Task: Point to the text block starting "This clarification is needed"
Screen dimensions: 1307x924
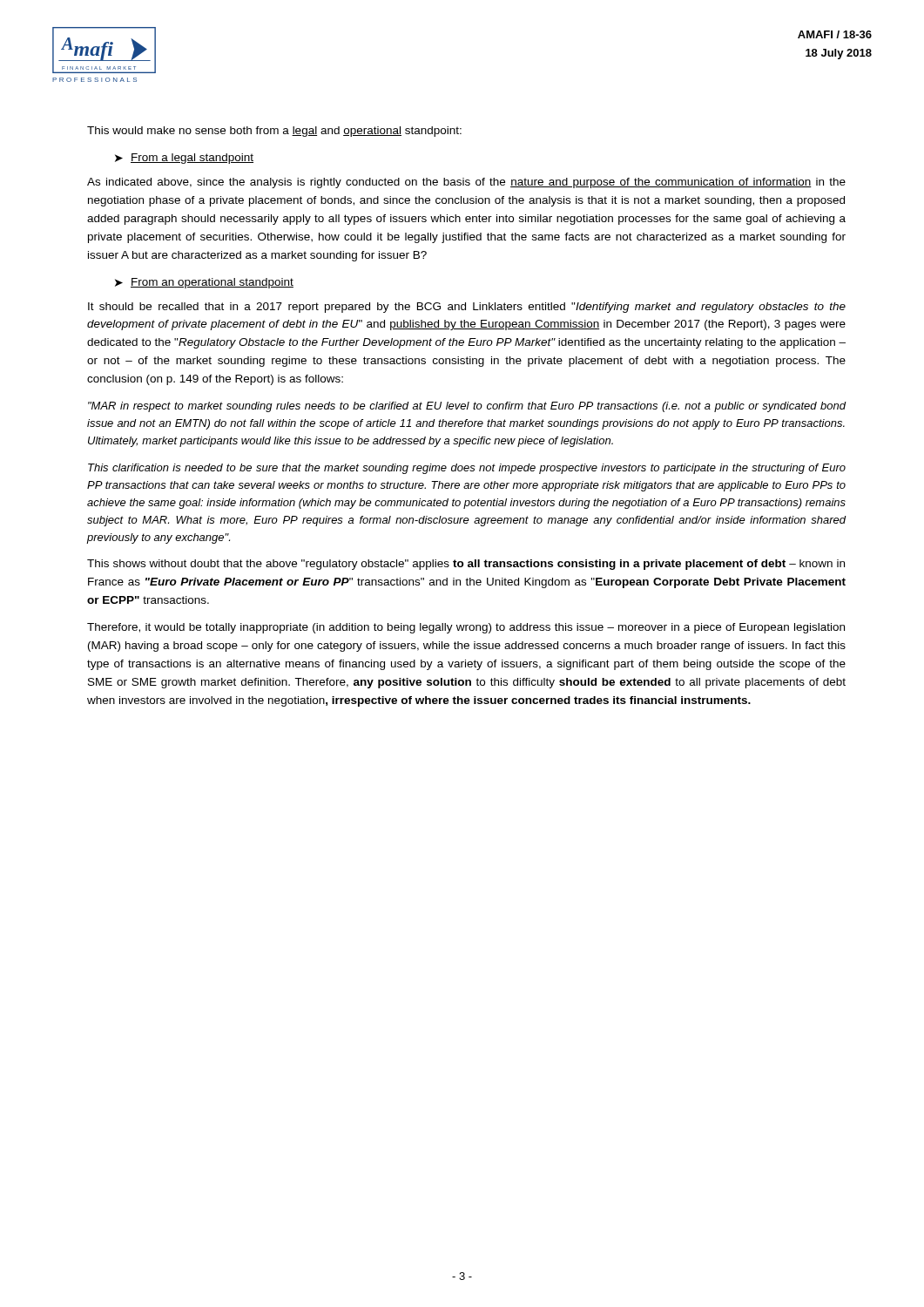Action: tap(466, 503)
